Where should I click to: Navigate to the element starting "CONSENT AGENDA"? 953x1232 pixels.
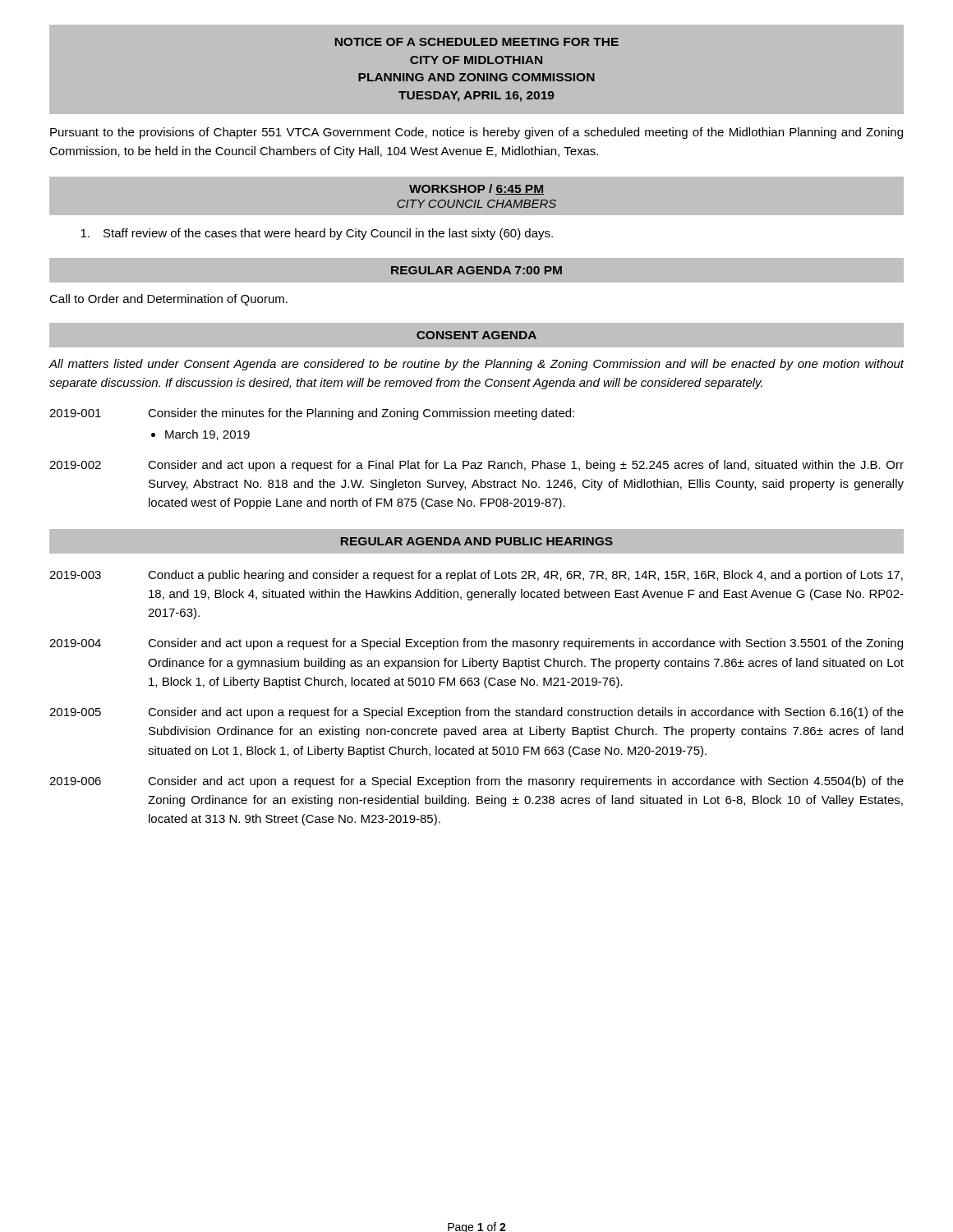click(x=476, y=335)
